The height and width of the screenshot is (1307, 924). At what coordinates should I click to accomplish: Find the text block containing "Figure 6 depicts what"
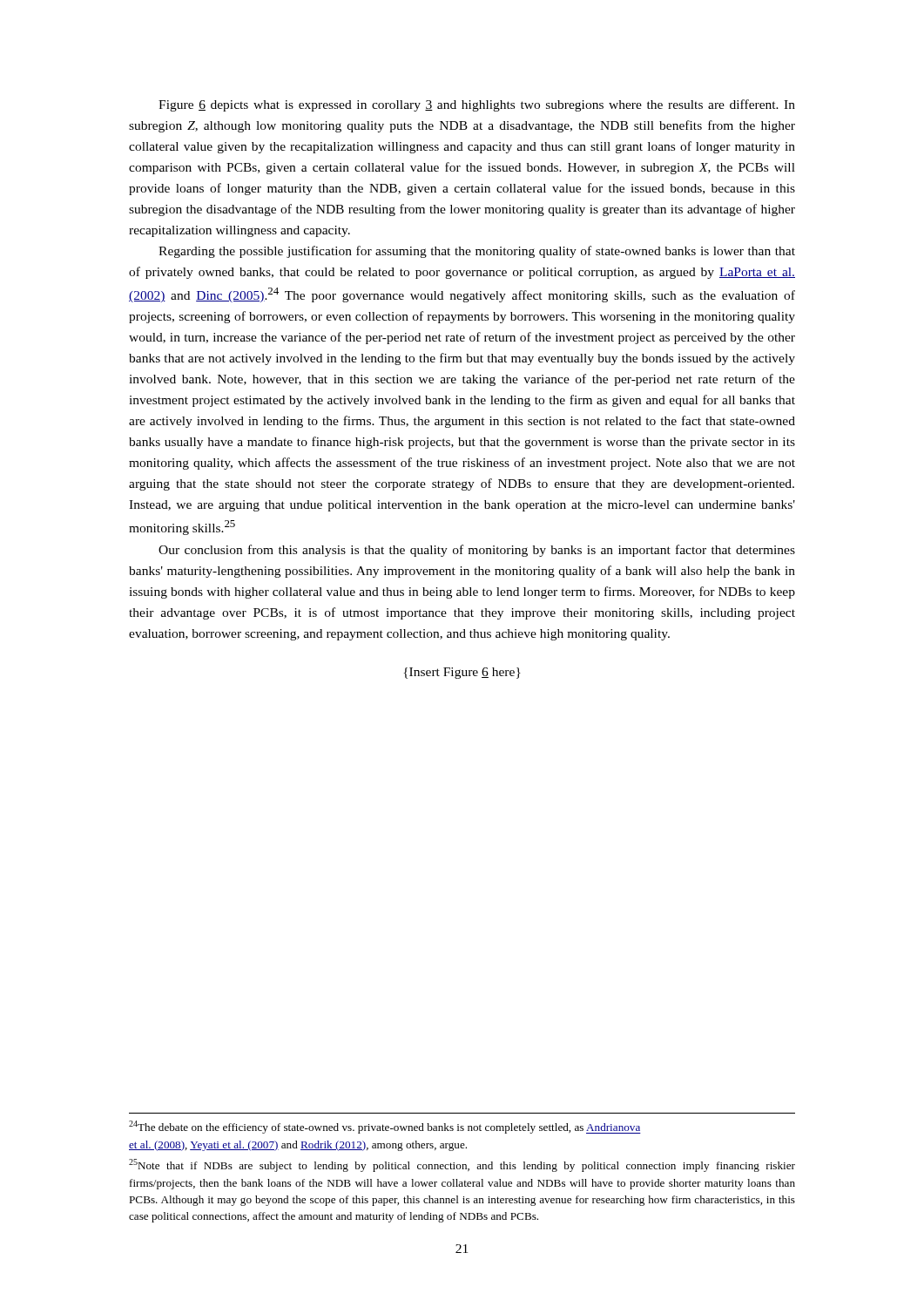(462, 167)
